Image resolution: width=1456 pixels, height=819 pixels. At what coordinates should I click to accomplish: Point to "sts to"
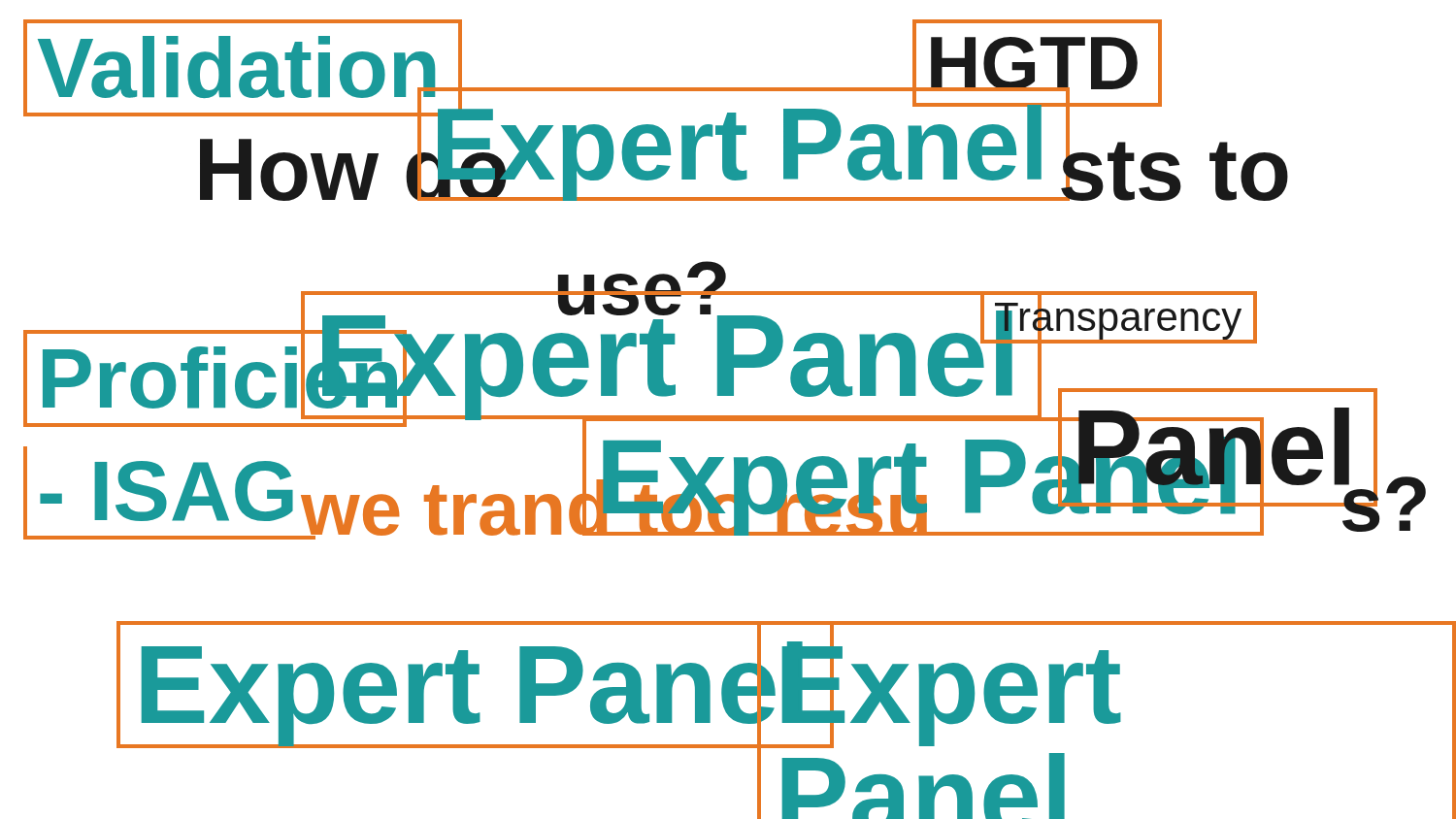coord(1175,170)
